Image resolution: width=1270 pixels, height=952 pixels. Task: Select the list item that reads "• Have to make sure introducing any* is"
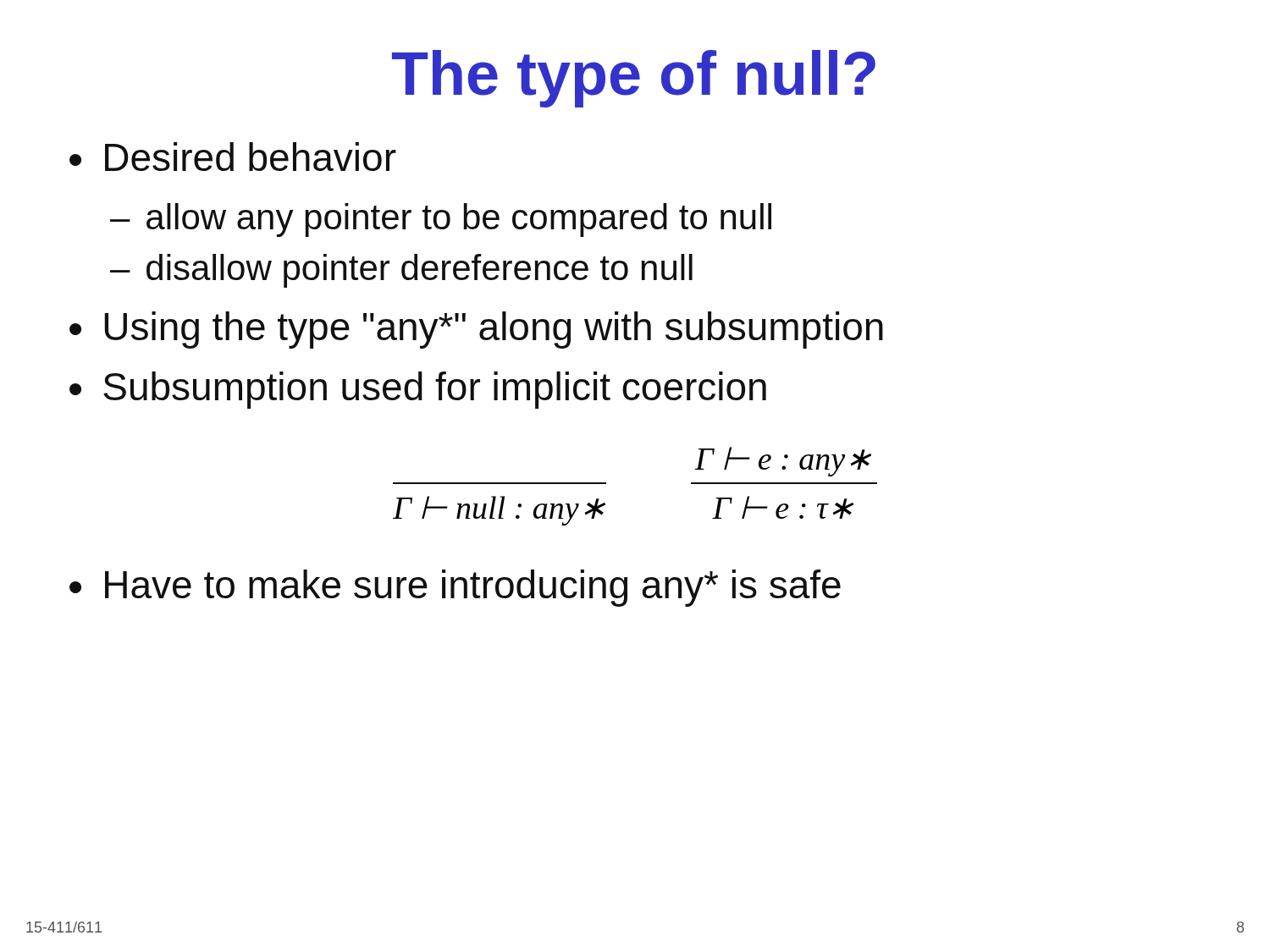[455, 587]
